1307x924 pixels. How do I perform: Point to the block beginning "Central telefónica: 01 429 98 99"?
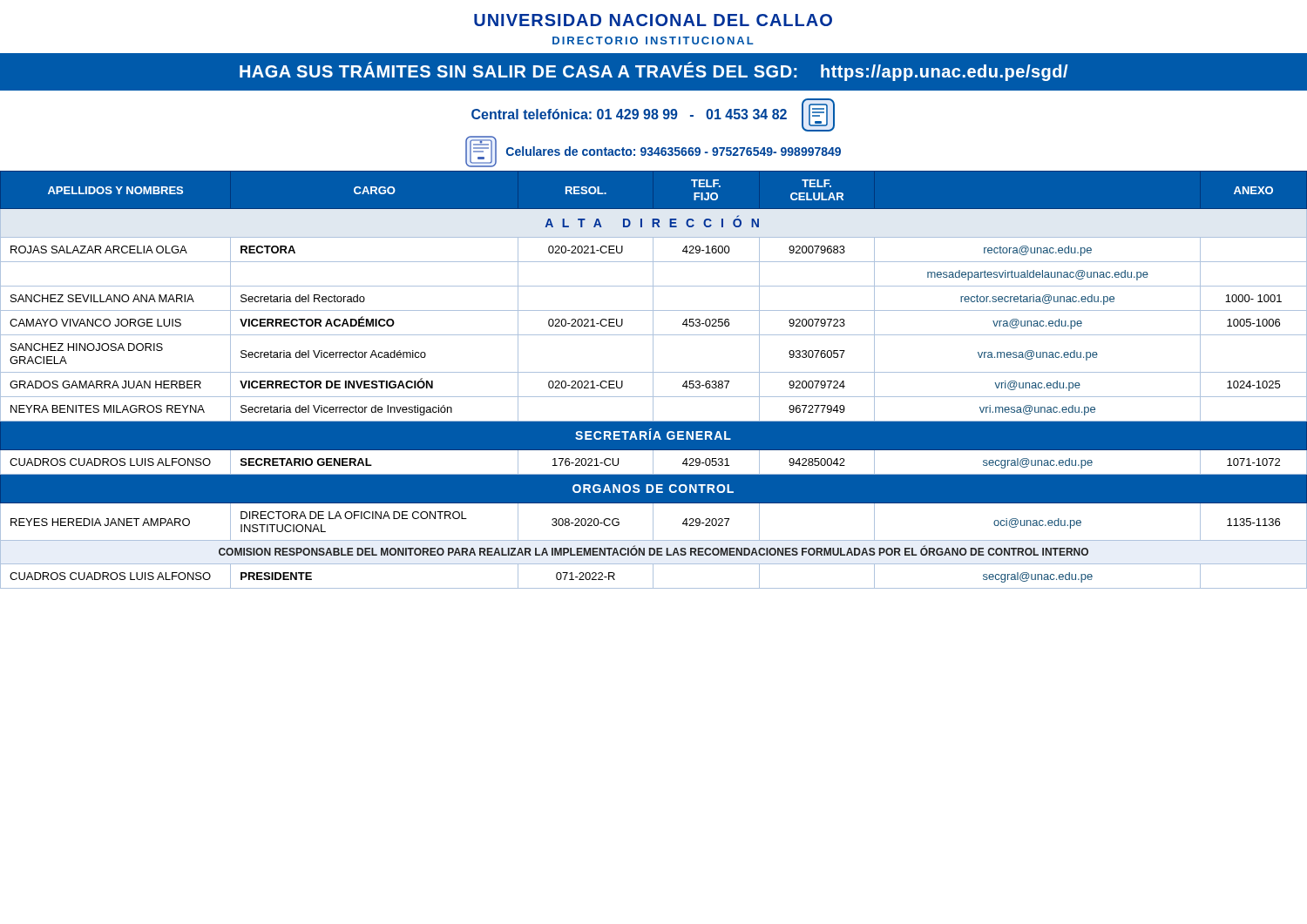[x=629, y=115]
